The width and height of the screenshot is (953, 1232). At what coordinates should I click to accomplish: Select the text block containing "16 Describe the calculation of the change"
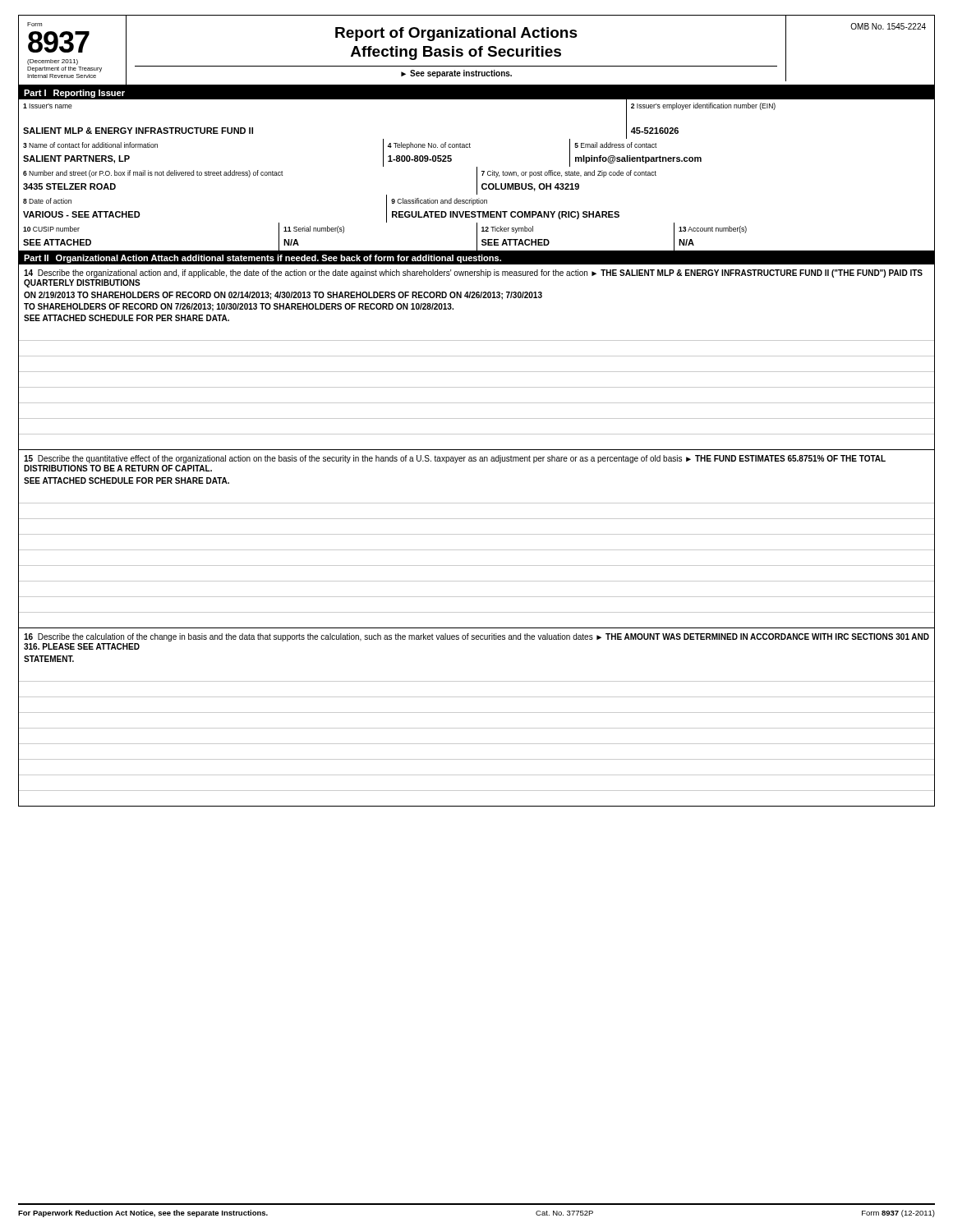pyautogui.click(x=476, y=642)
